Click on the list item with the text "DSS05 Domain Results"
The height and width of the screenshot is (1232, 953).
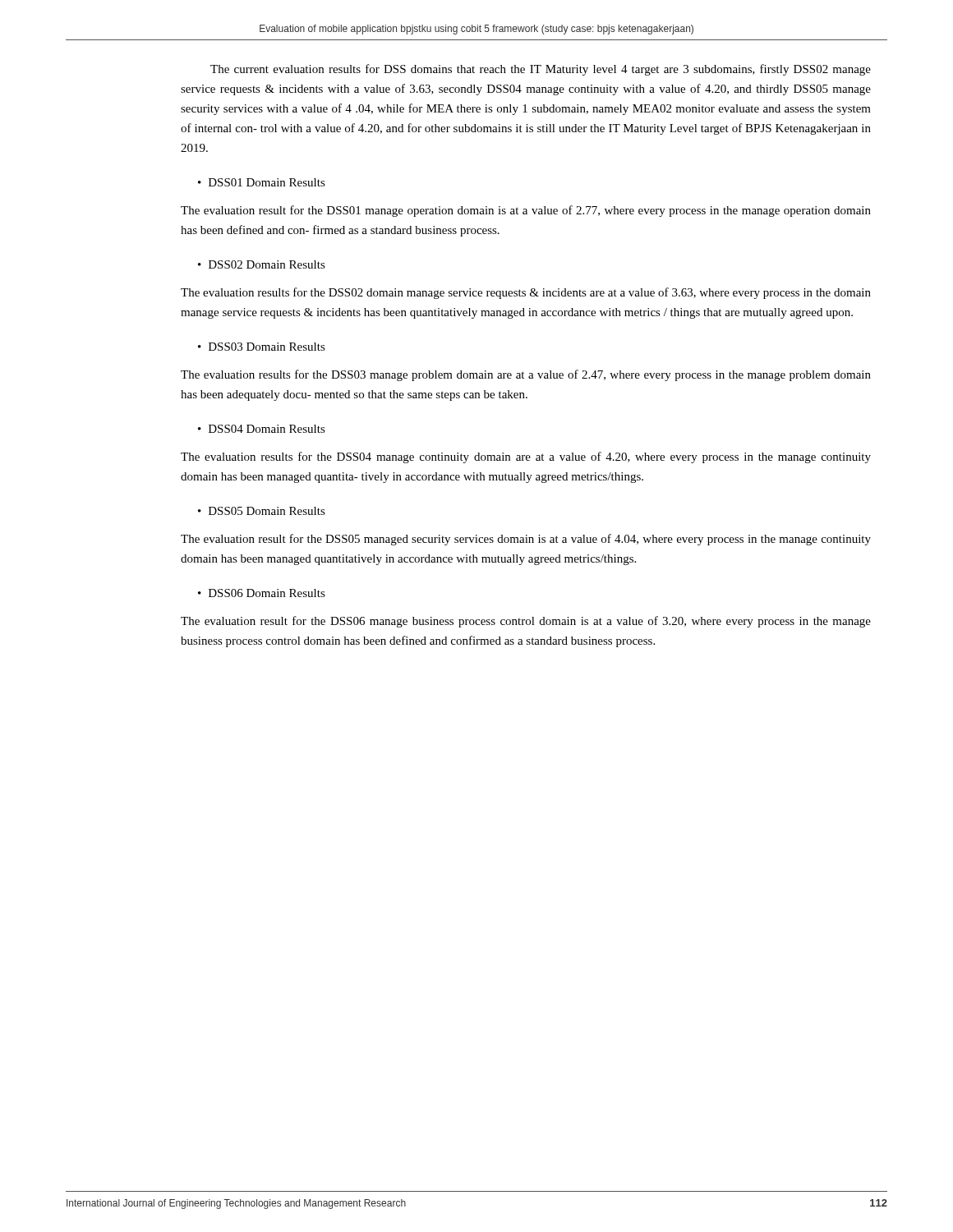click(267, 511)
